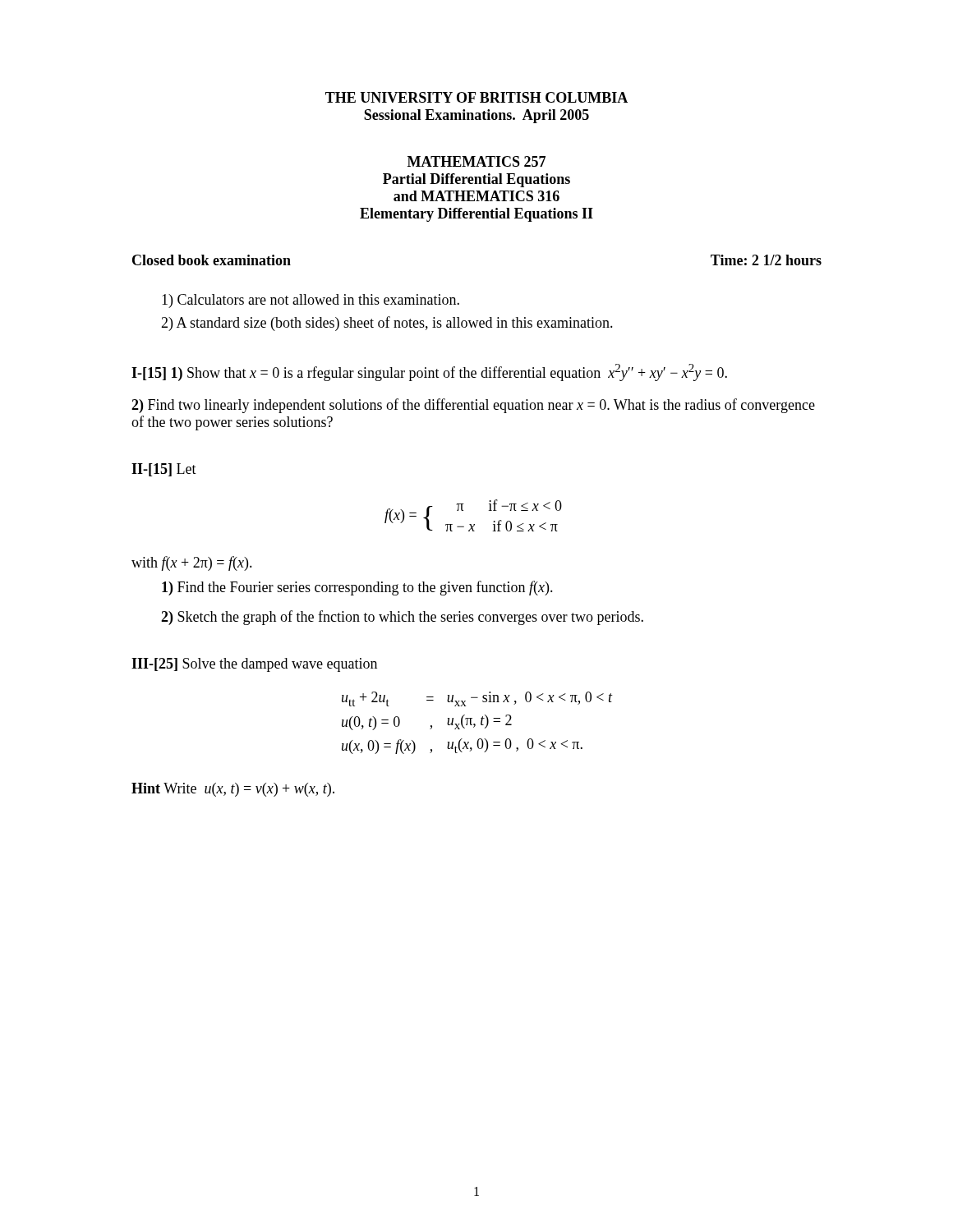
Task: Click on the passage starting "III-[25] Solve the"
Action: [x=254, y=663]
